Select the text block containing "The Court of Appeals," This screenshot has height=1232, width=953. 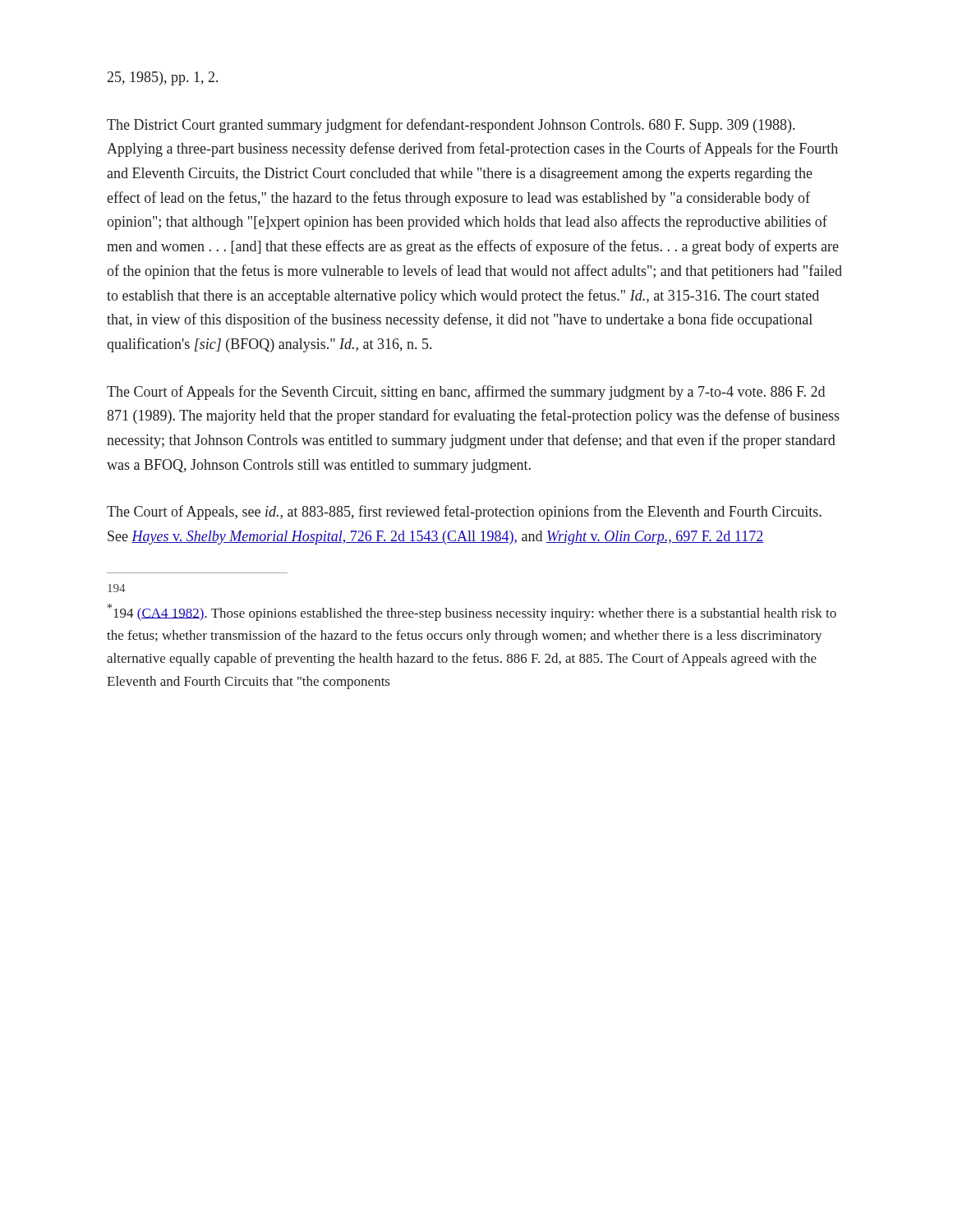[x=465, y=524]
